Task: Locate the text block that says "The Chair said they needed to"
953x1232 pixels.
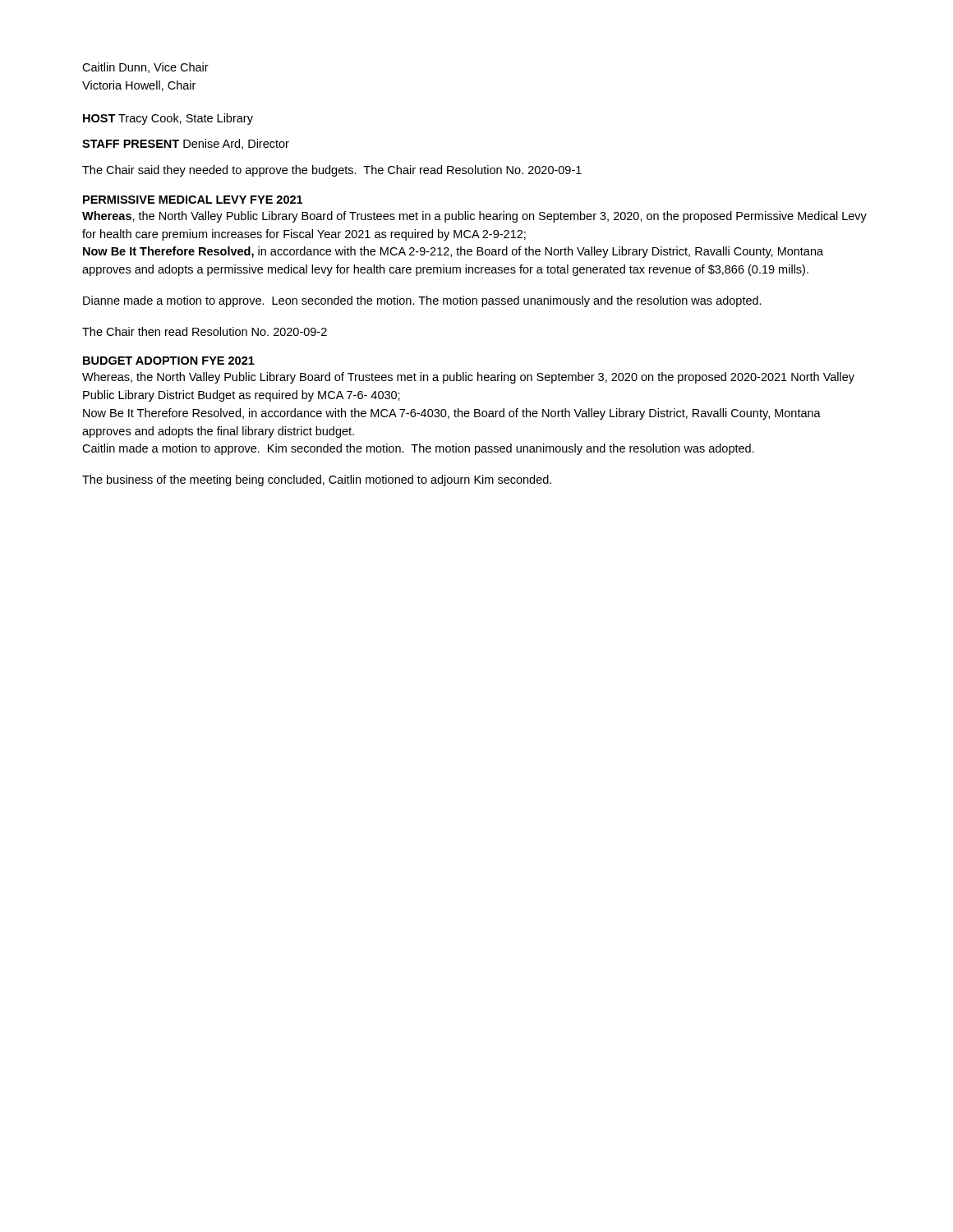Action: point(332,170)
